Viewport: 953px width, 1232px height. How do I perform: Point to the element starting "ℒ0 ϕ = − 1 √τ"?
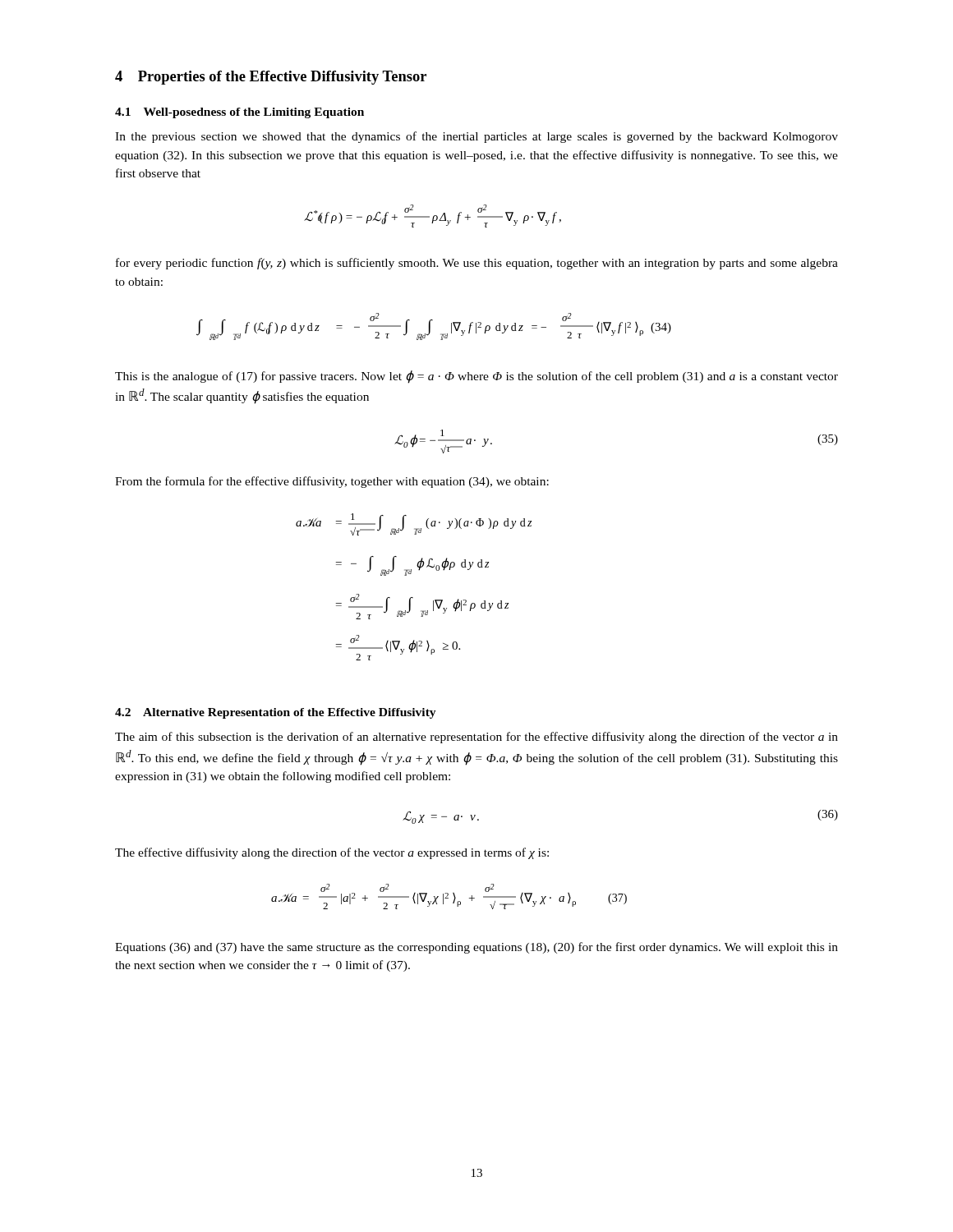[476, 439]
